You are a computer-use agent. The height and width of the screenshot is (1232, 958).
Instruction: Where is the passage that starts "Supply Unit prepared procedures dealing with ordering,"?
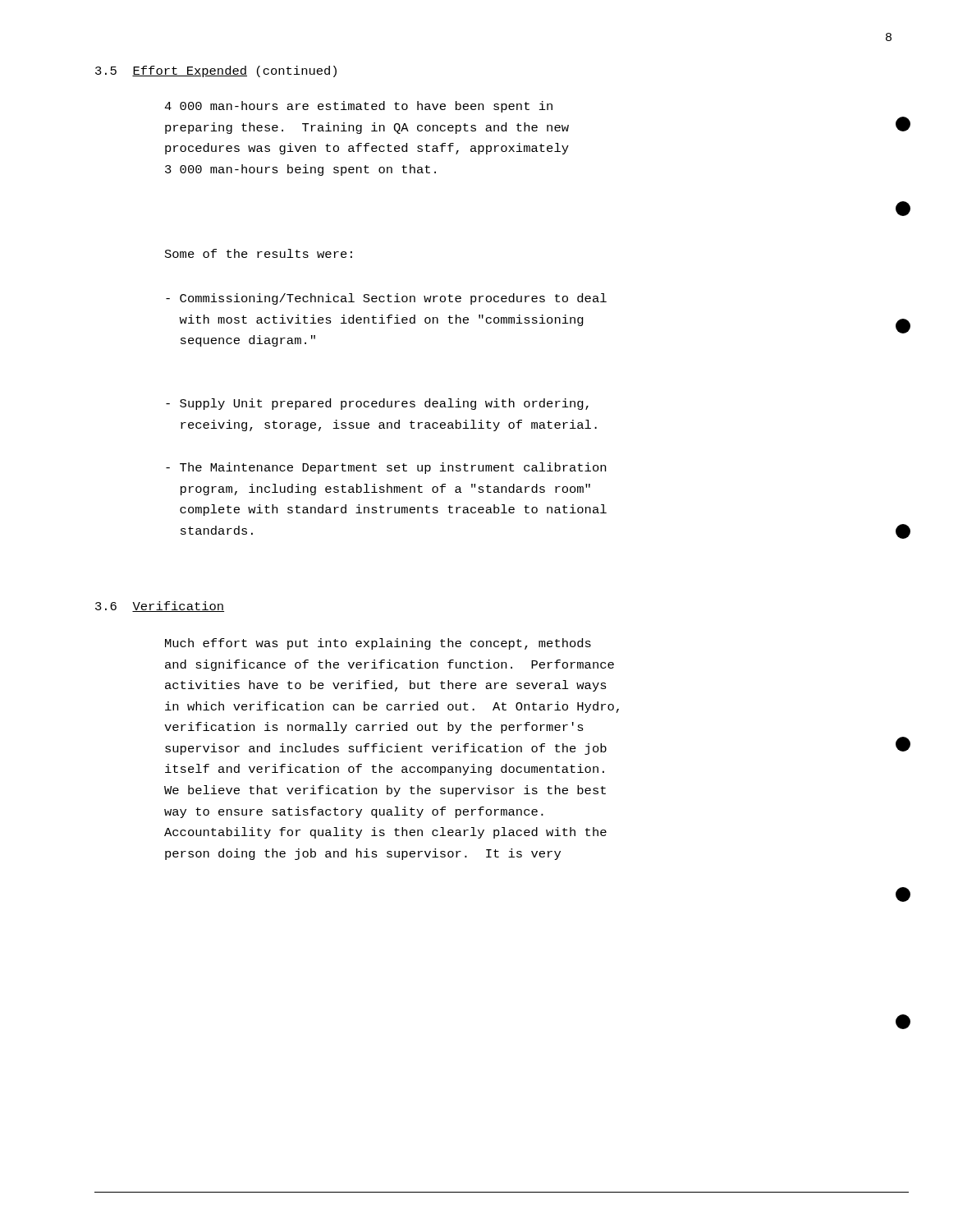382,415
